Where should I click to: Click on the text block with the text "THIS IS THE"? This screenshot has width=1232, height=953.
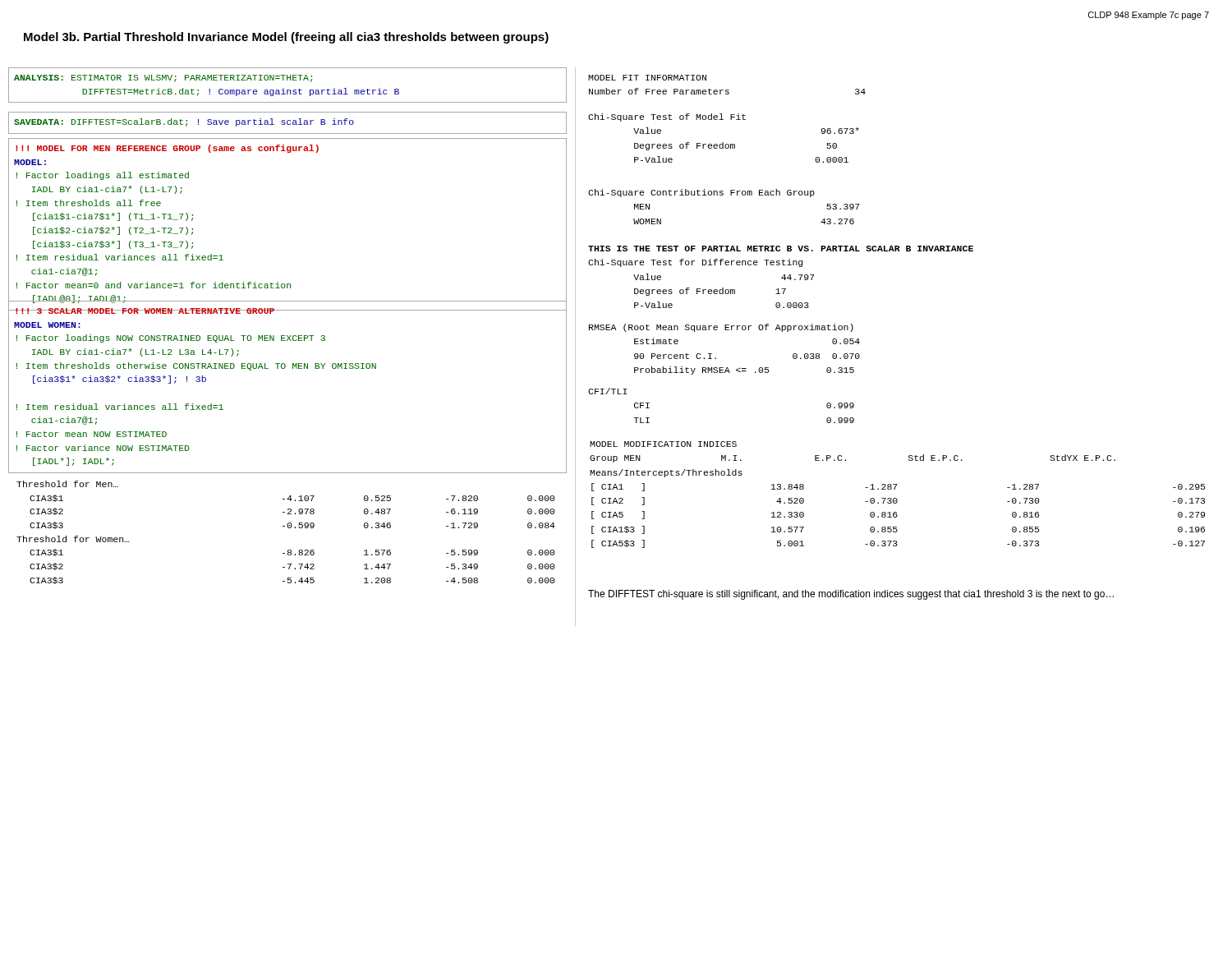click(x=781, y=277)
